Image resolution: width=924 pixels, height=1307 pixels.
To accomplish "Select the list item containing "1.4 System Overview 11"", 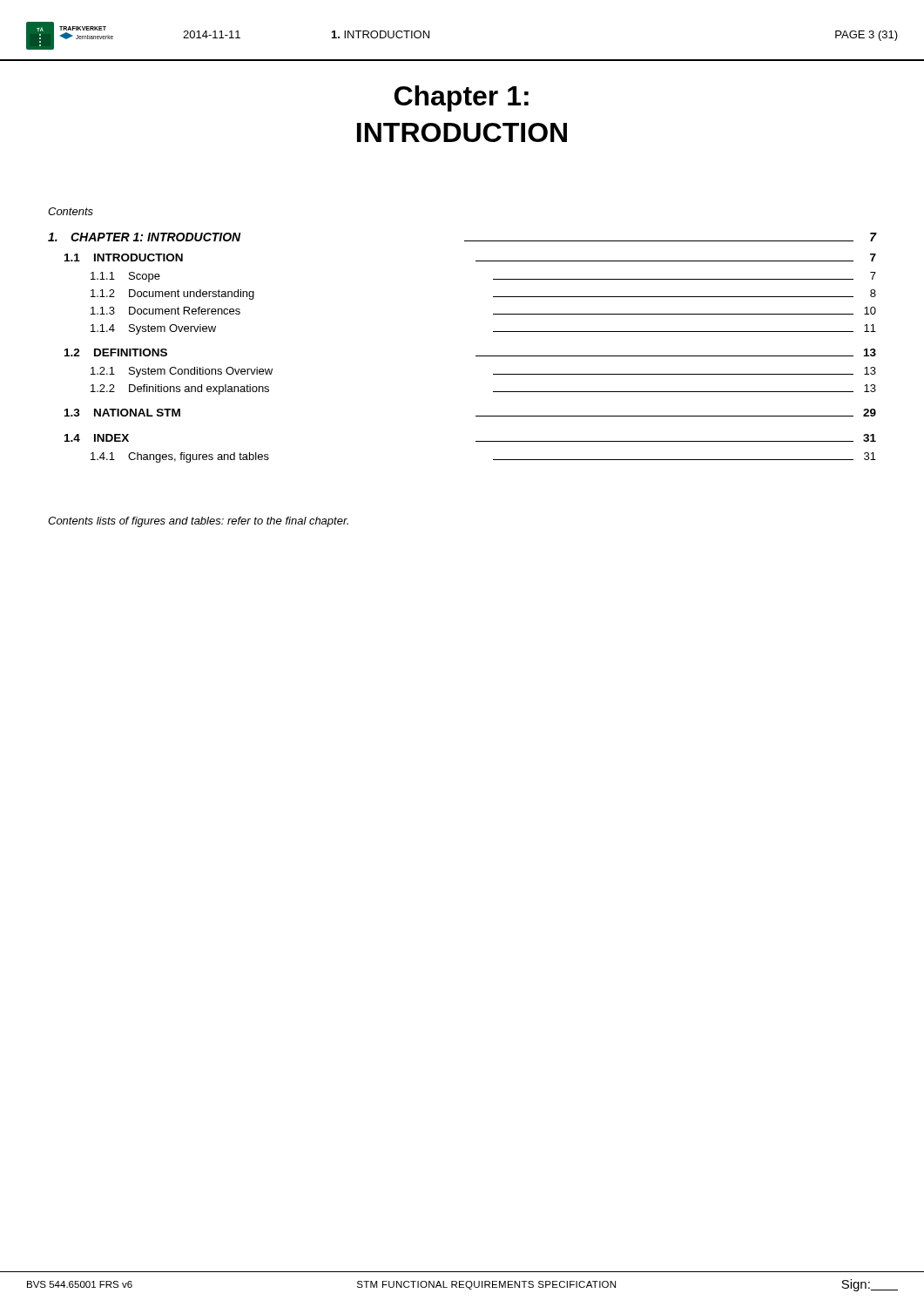I will pos(483,329).
